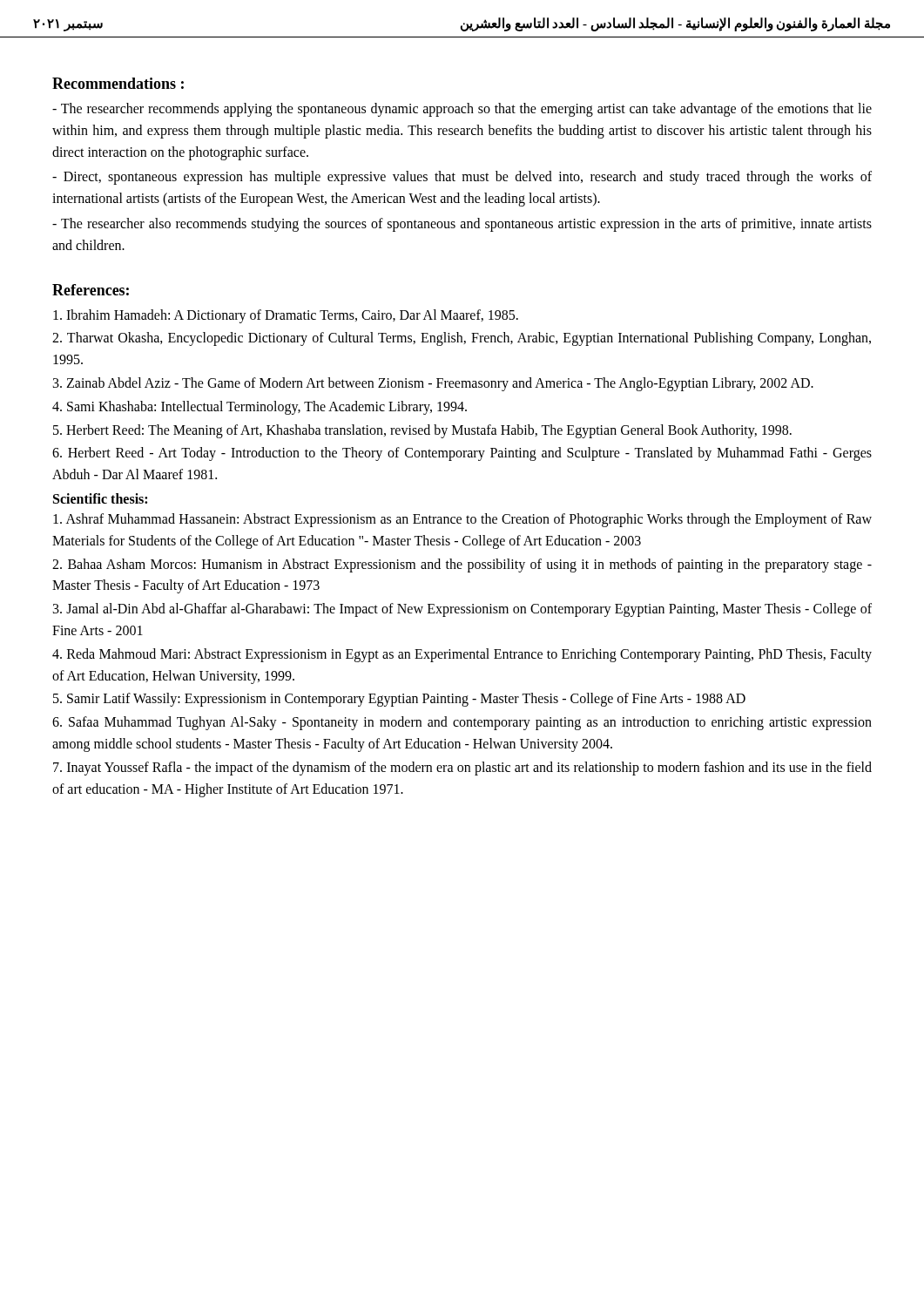Select the text starting "3. Jamal al-Din Abd al-Ghaffar al-Gharabawi: The"
Screen dimensions: 1307x924
(x=462, y=620)
